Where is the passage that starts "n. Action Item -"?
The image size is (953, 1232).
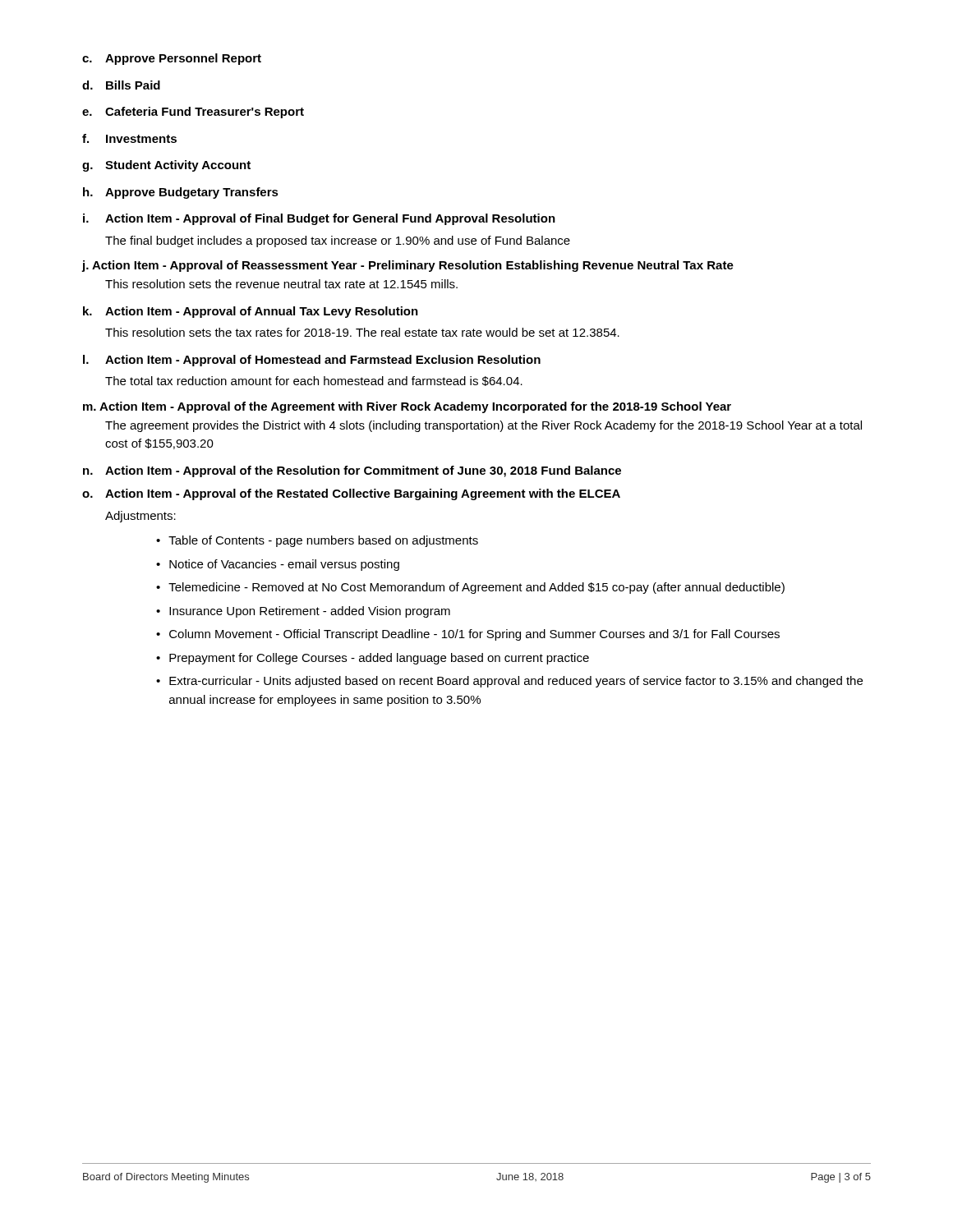pyautogui.click(x=476, y=470)
